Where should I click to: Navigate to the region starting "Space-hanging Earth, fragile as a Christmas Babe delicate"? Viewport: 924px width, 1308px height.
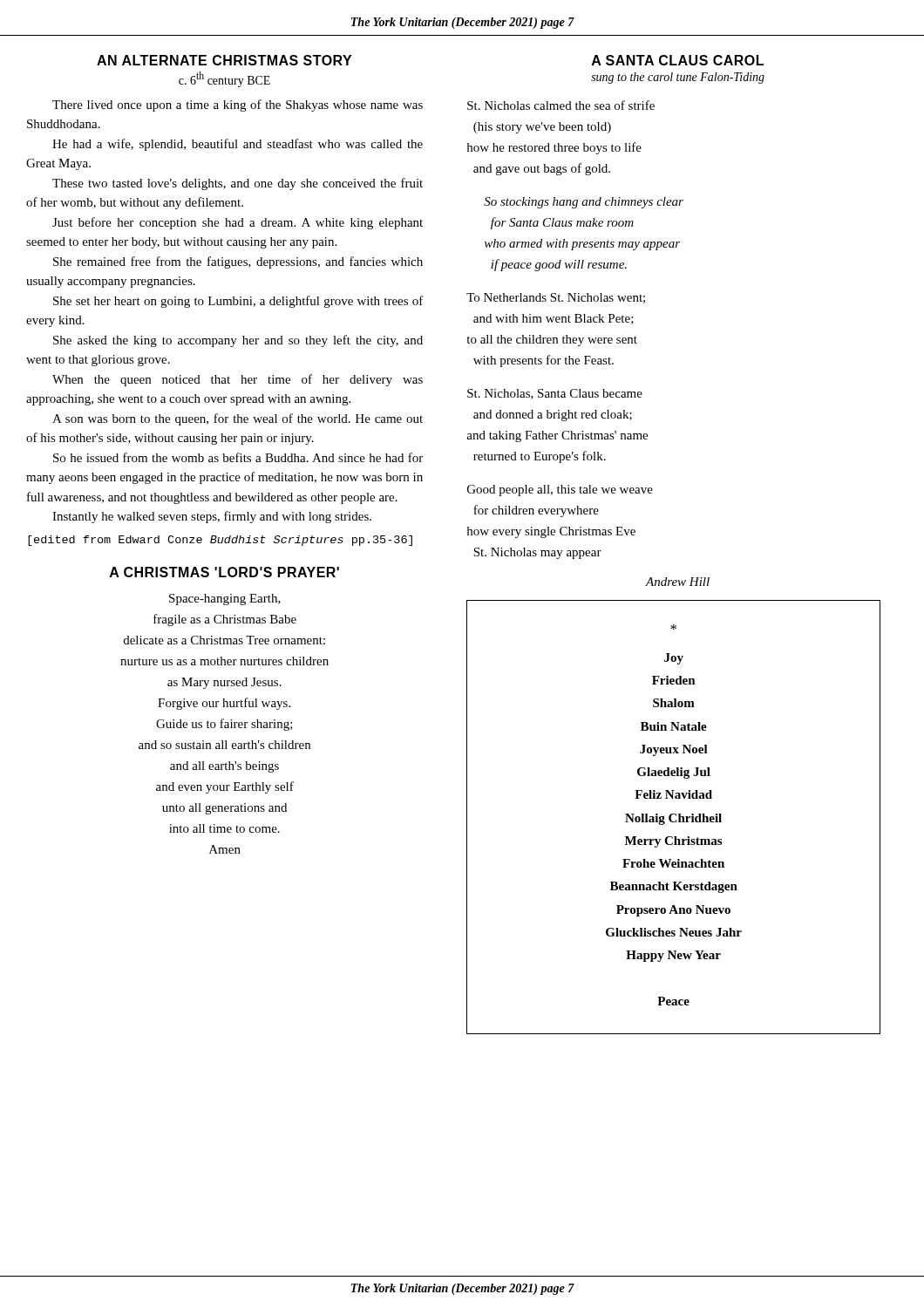click(x=225, y=724)
